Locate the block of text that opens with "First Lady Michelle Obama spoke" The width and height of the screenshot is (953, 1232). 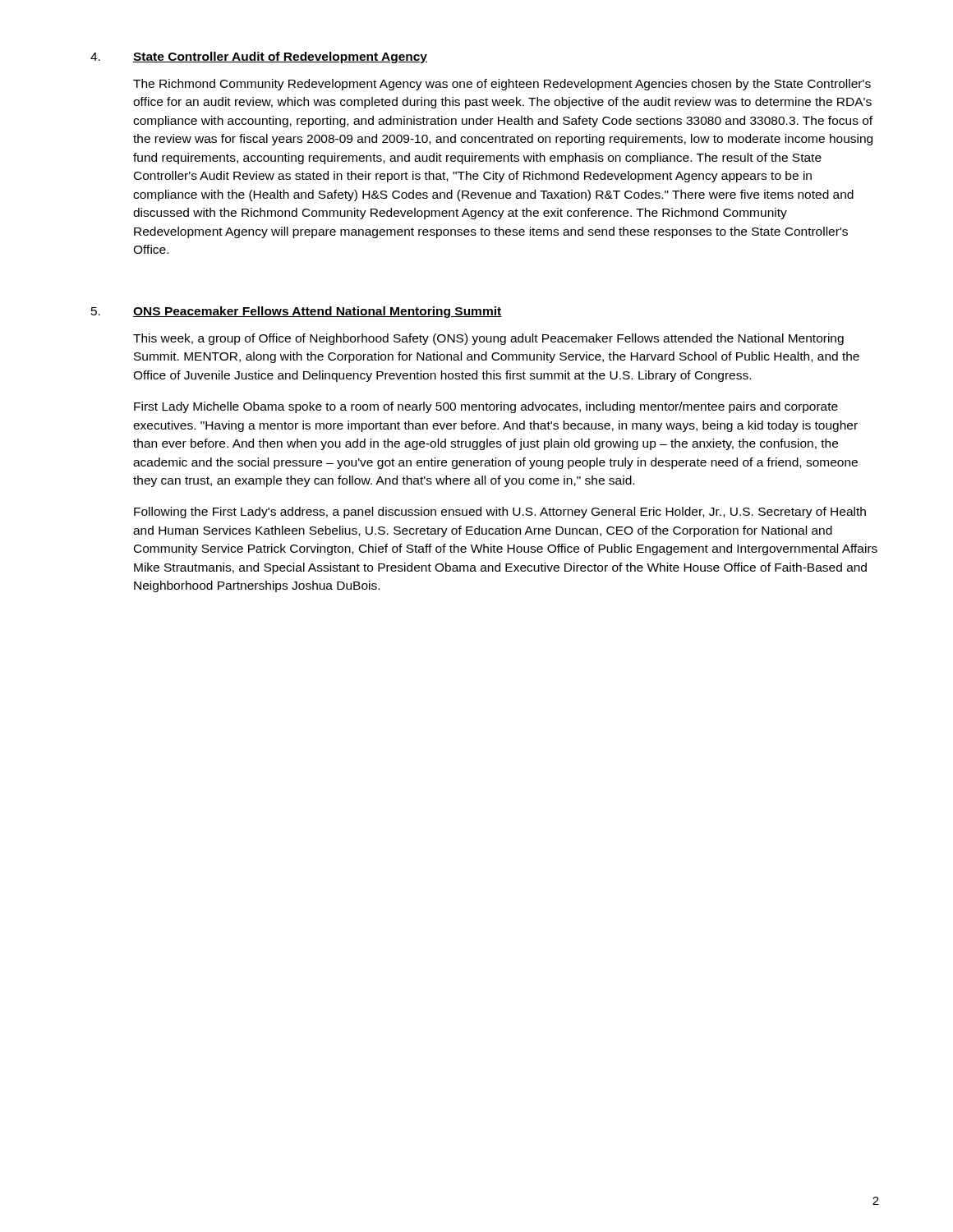(x=496, y=443)
